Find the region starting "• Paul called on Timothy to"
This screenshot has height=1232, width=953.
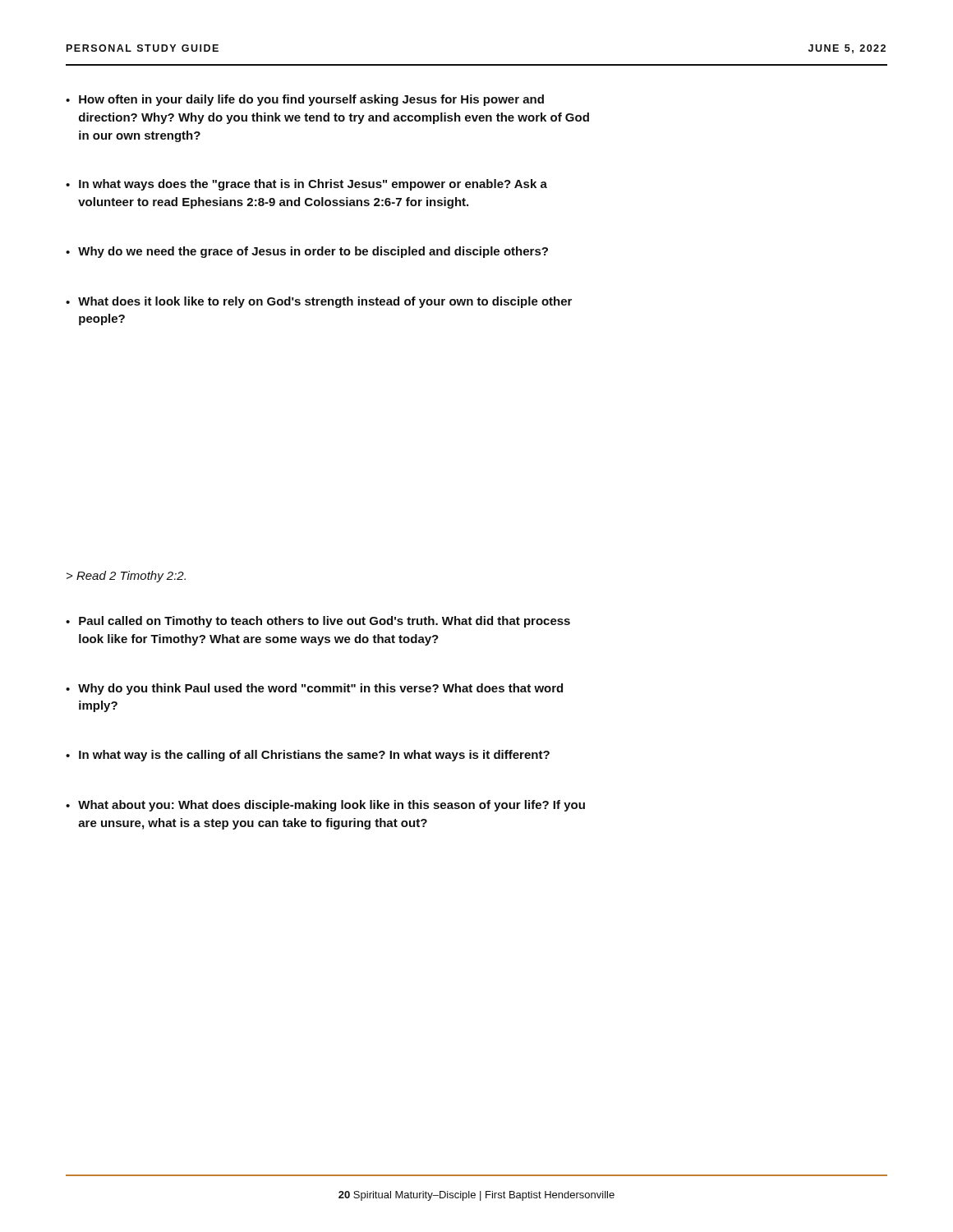pyautogui.click(x=329, y=630)
